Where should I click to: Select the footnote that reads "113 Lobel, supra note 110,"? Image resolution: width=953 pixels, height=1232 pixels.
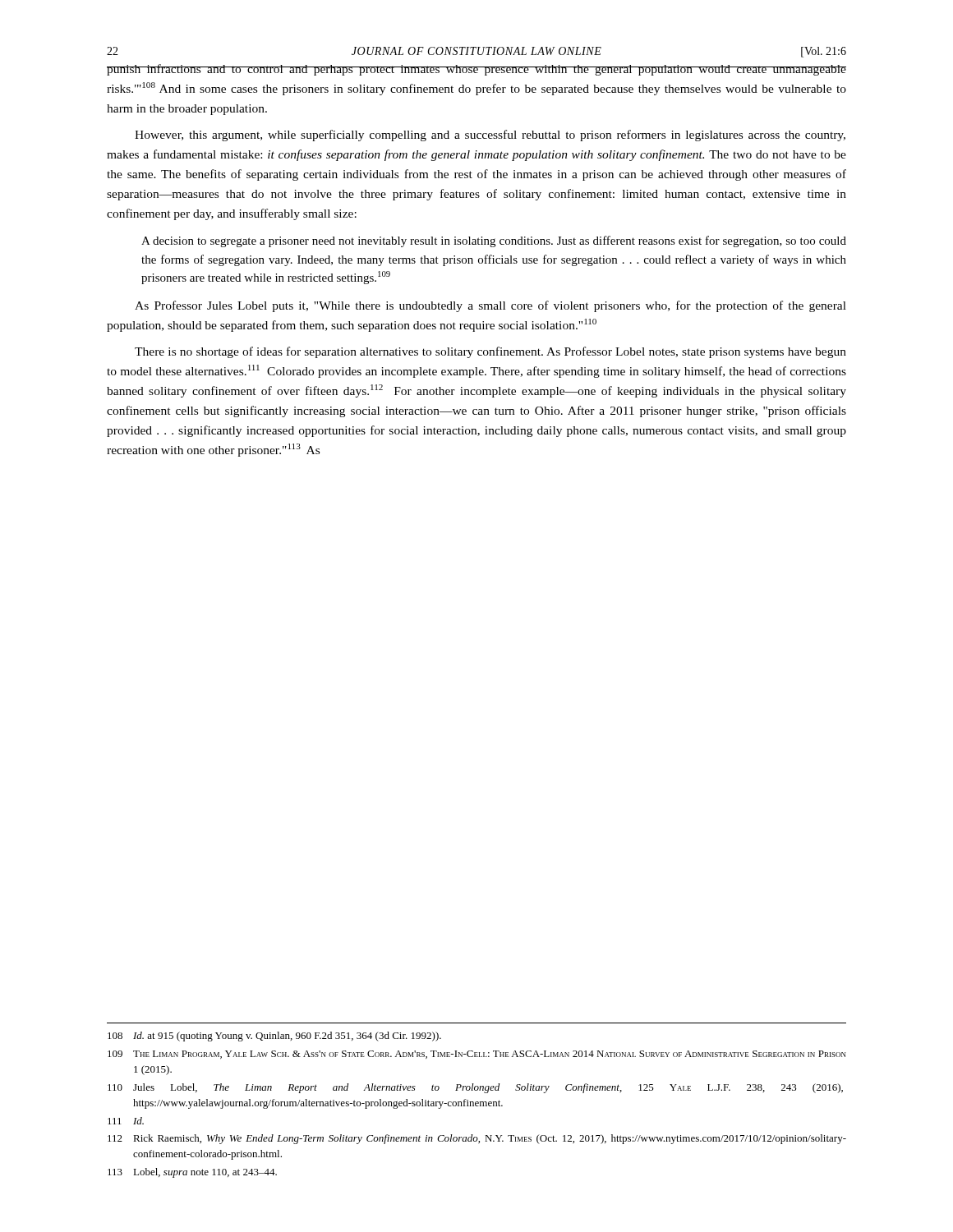click(x=192, y=1173)
